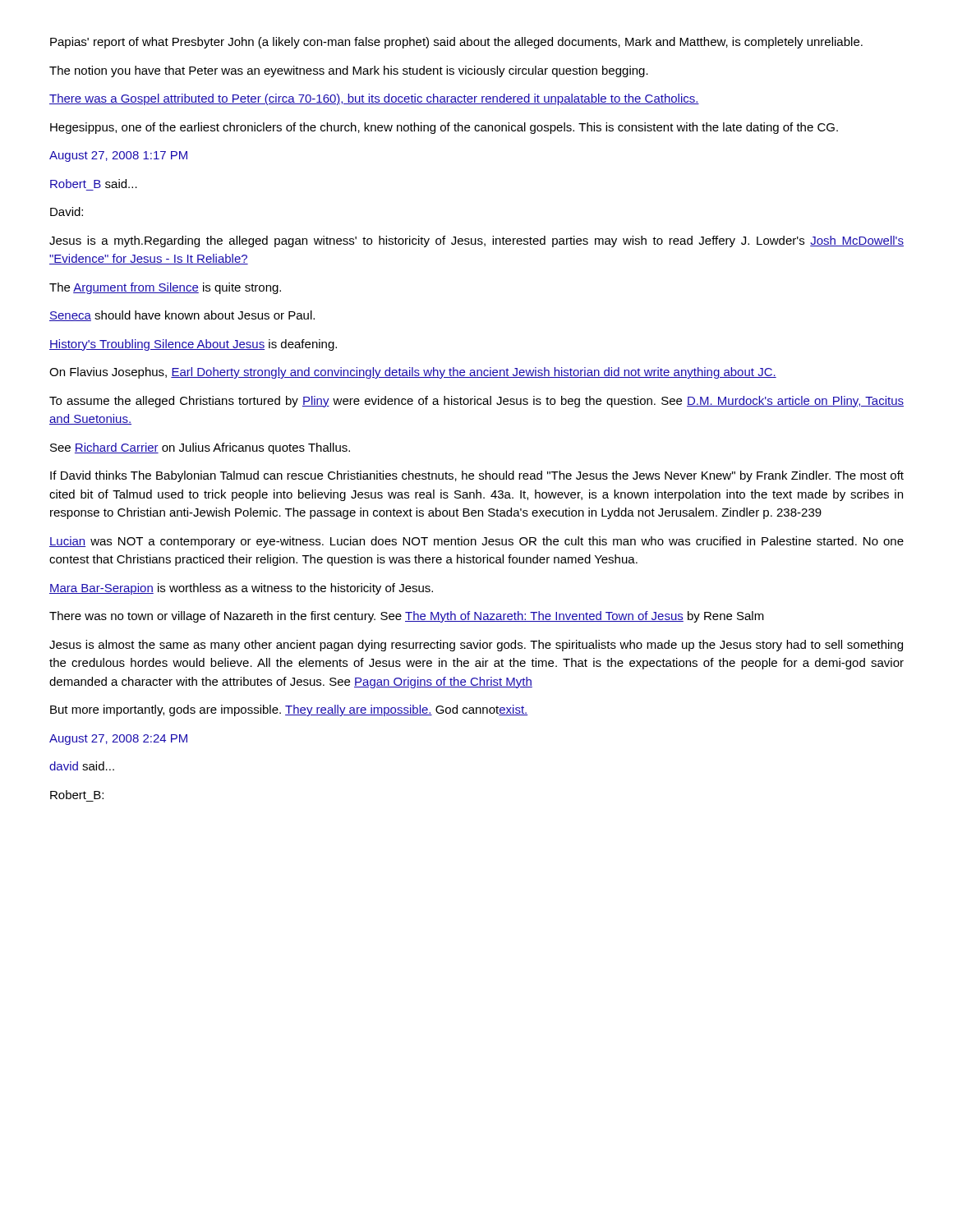Screen dimensions: 1232x953
Task: Click on the text block starting "The Argument from Silence is quite strong."
Action: [165, 288]
